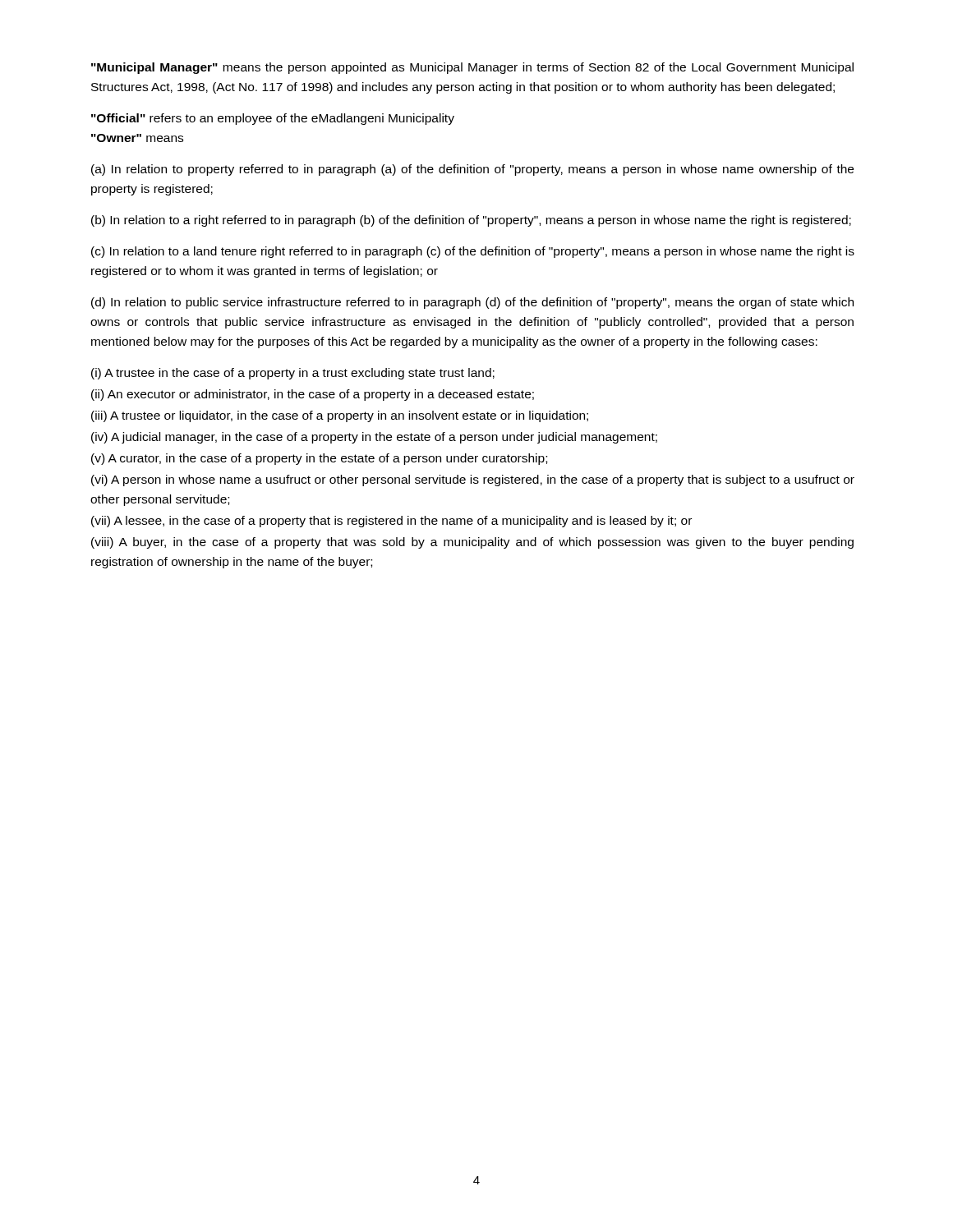The height and width of the screenshot is (1232, 953).
Task: Point to the text block starting "(d) In relation to public service infrastructure"
Action: [x=472, y=322]
